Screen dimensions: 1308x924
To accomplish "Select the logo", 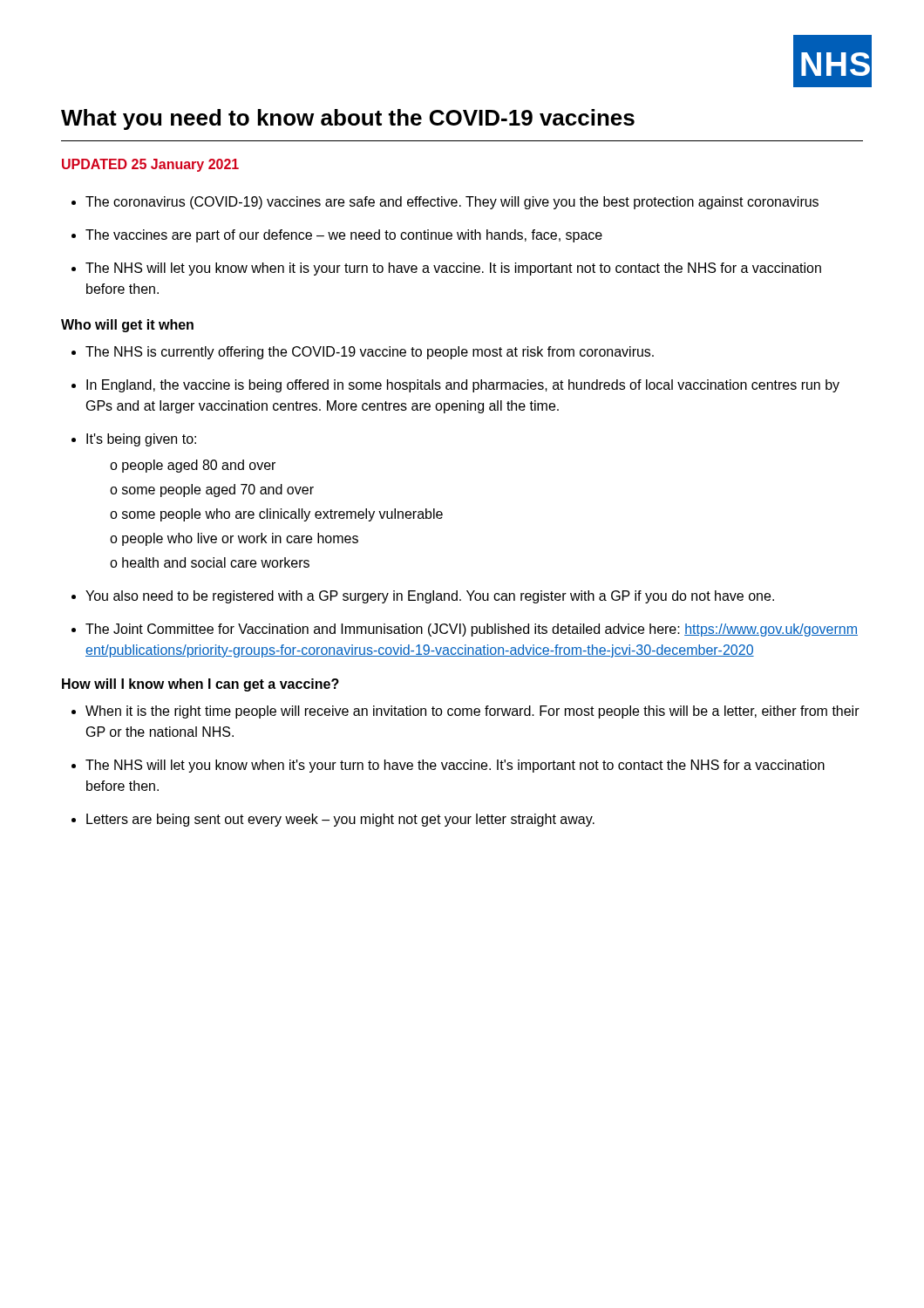I will [832, 61].
